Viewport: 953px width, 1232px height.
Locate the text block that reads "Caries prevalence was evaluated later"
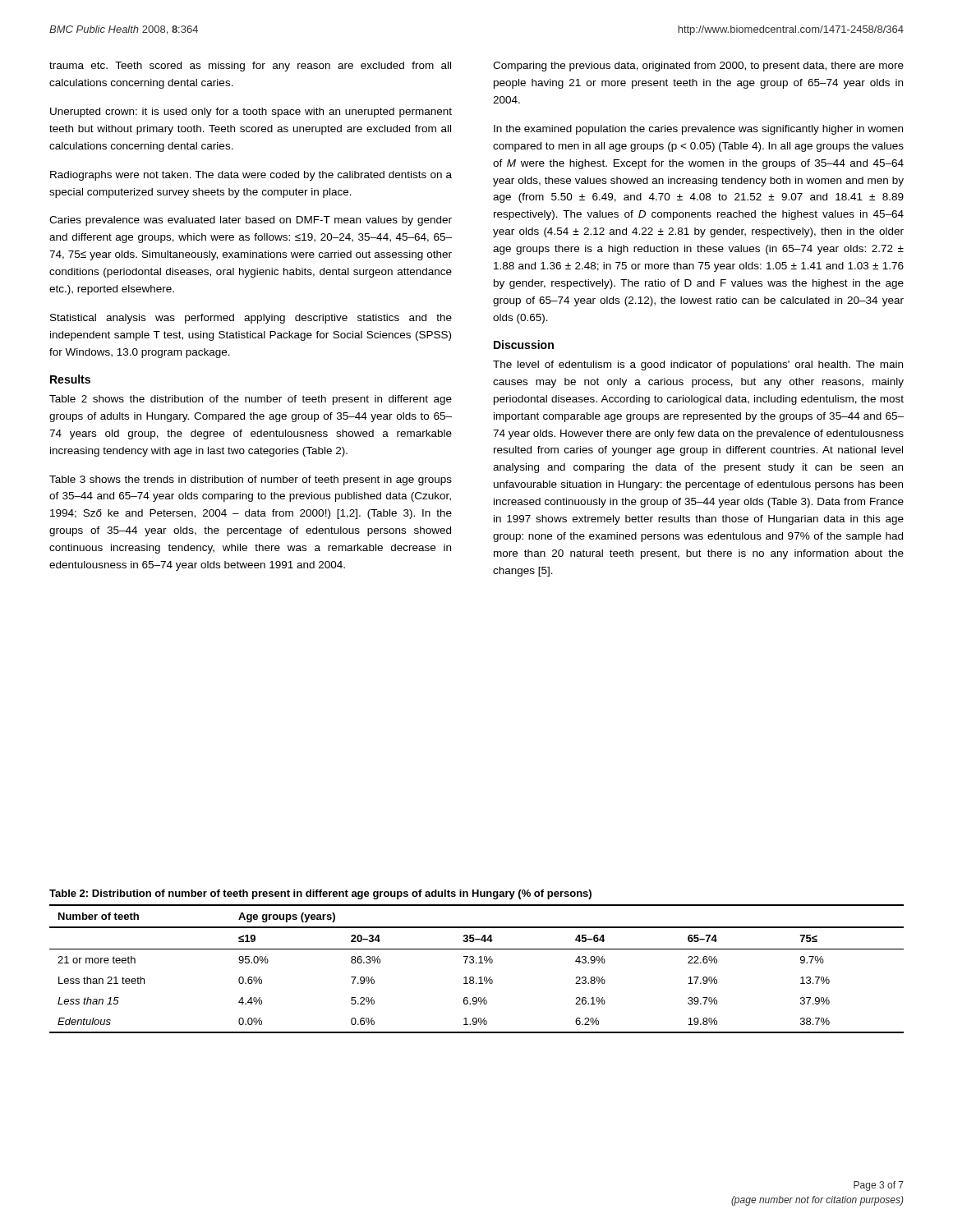(251, 254)
